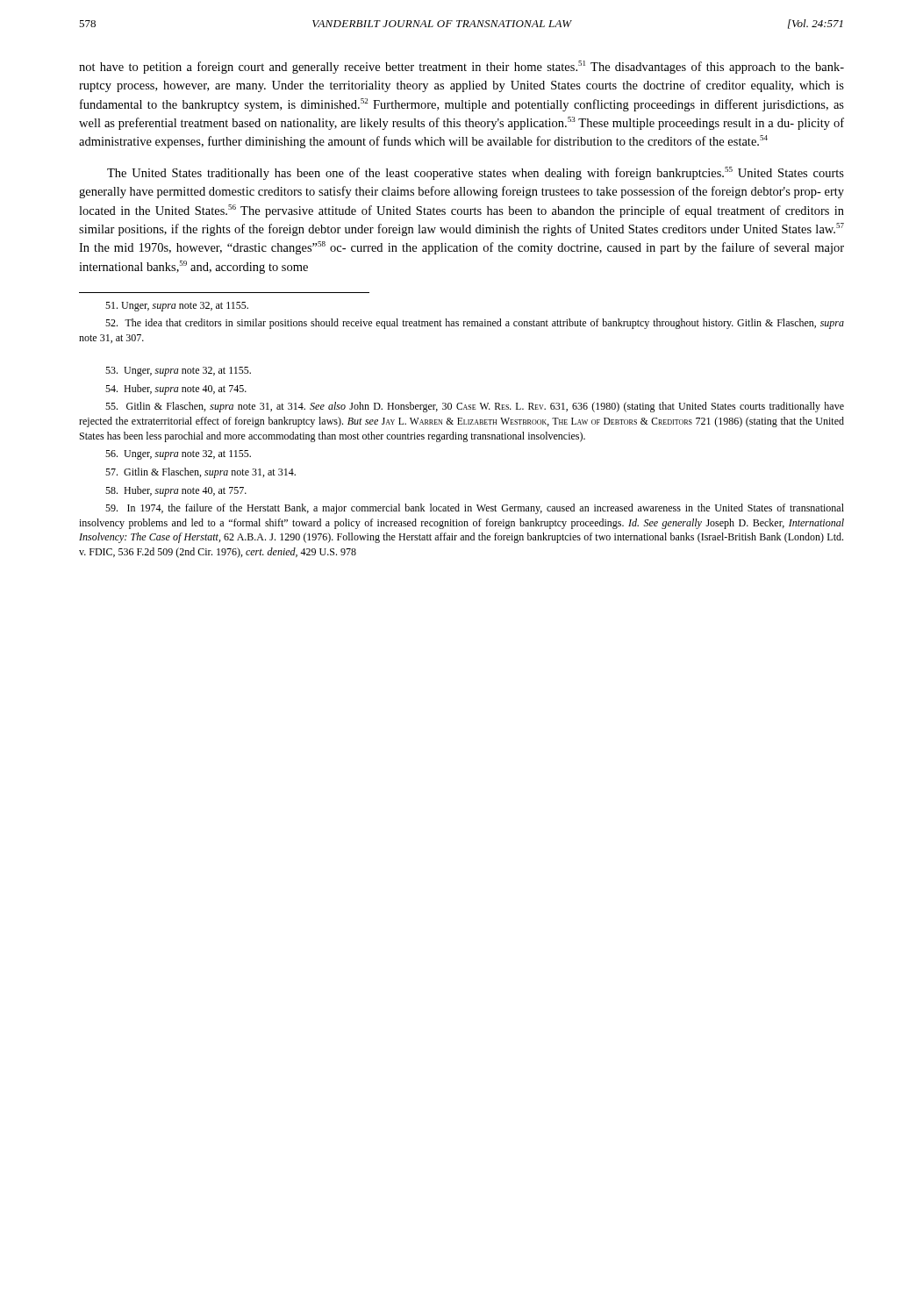Image resolution: width=923 pixels, height=1316 pixels.
Task: Locate the block starting "In 1974, the"
Action: pyautogui.click(x=462, y=530)
